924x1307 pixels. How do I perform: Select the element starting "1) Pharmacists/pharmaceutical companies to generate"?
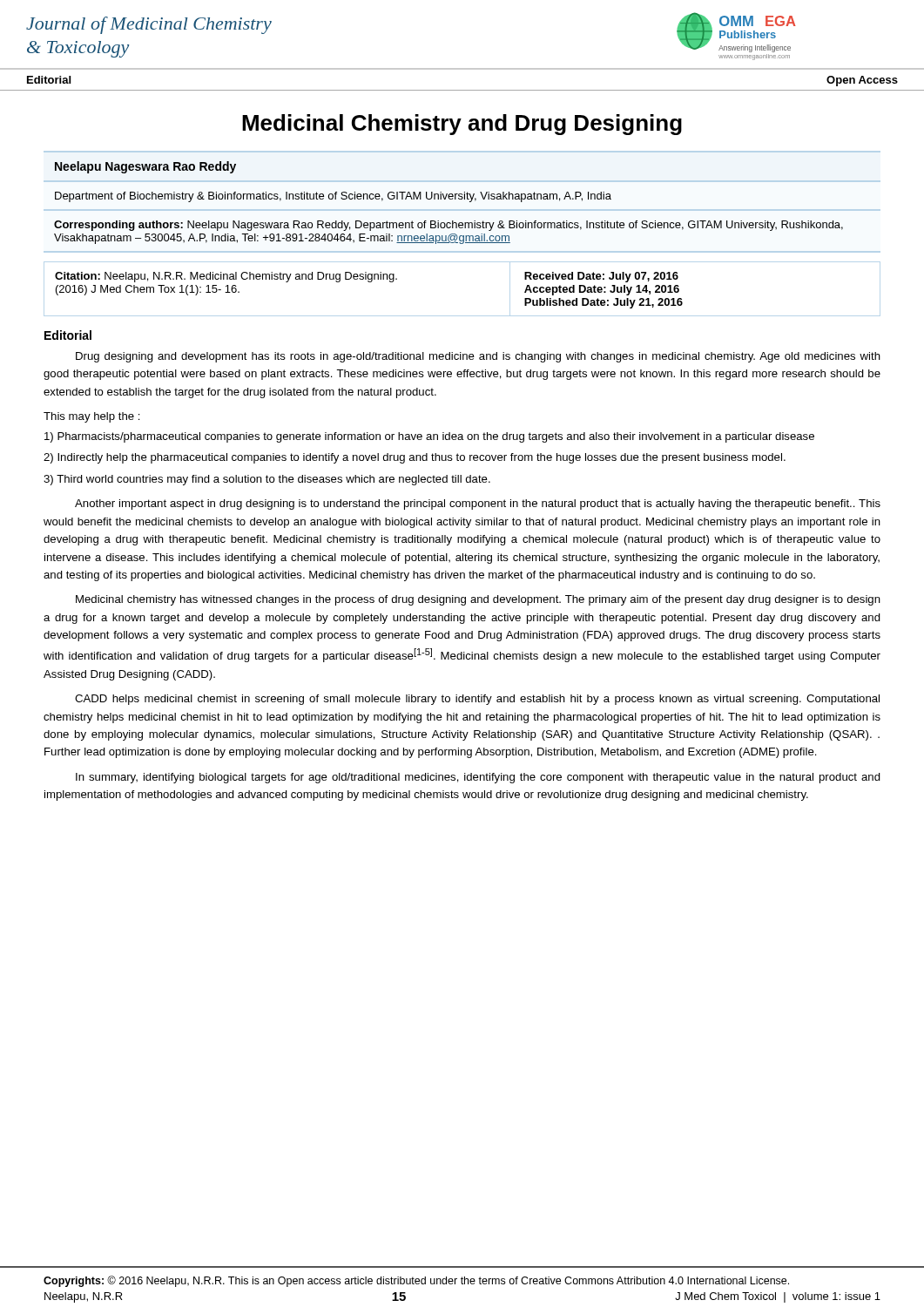tap(429, 436)
